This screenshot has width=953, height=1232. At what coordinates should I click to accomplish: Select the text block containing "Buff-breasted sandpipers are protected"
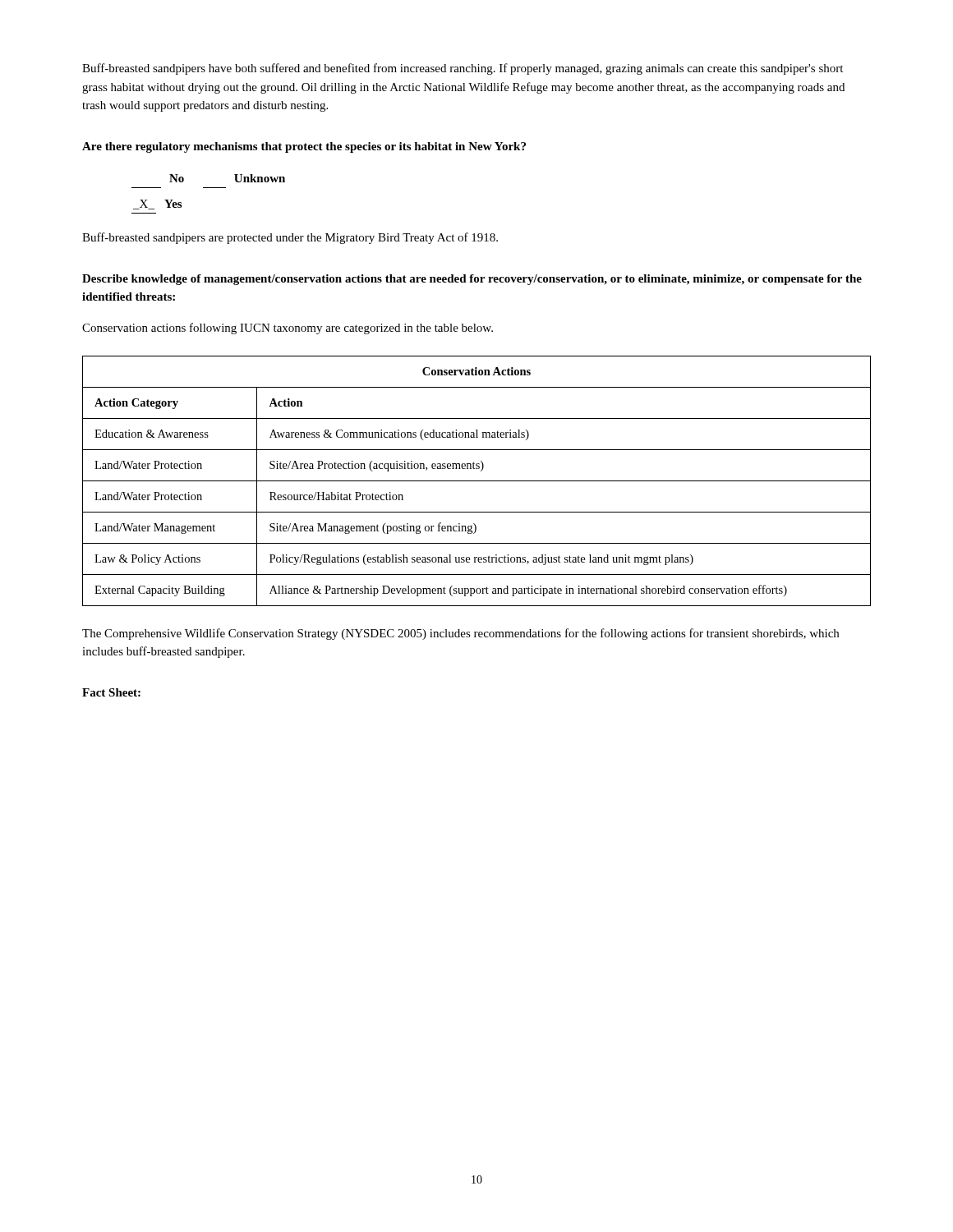[x=290, y=238]
